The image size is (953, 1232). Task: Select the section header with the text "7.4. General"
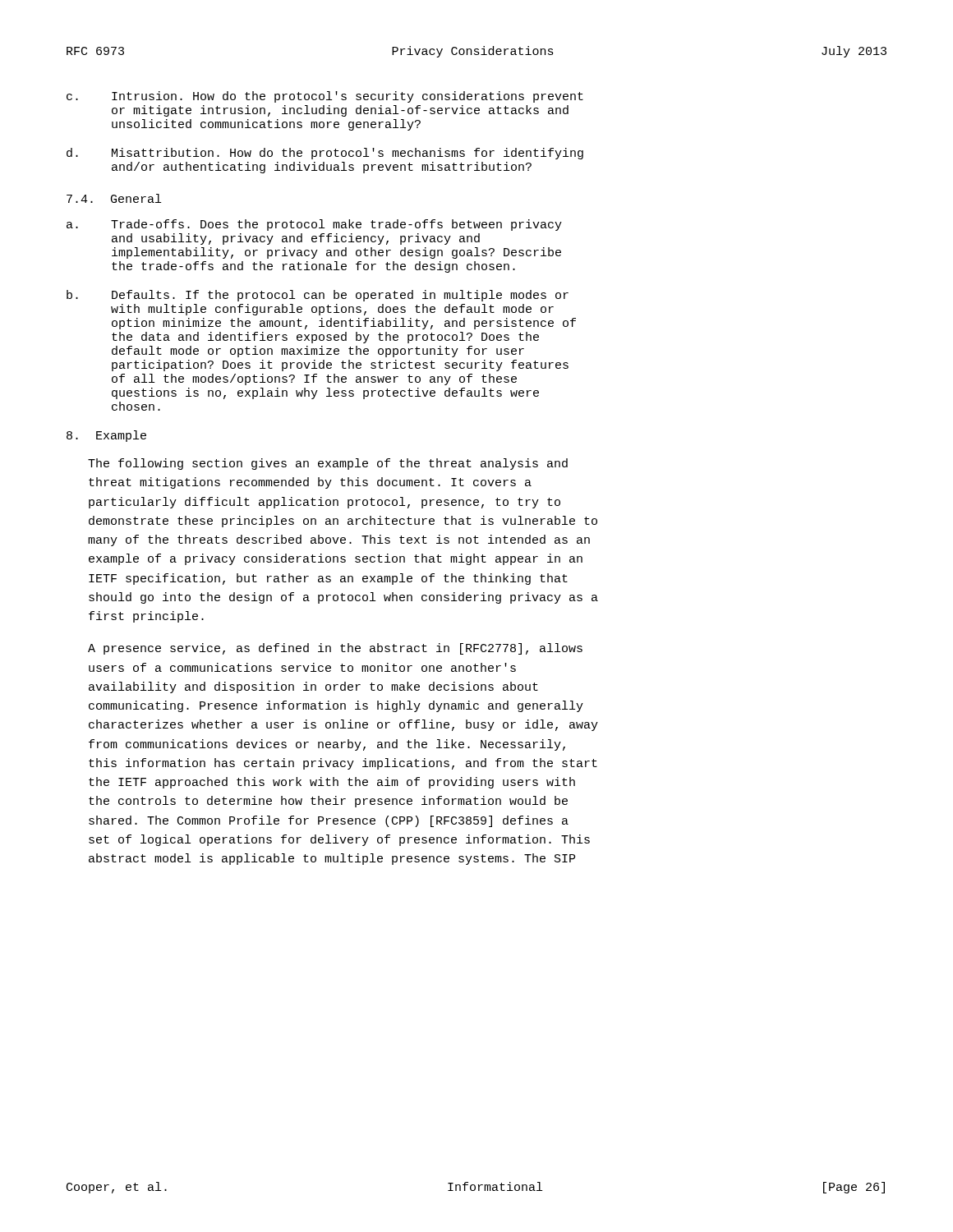coord(114,200)
